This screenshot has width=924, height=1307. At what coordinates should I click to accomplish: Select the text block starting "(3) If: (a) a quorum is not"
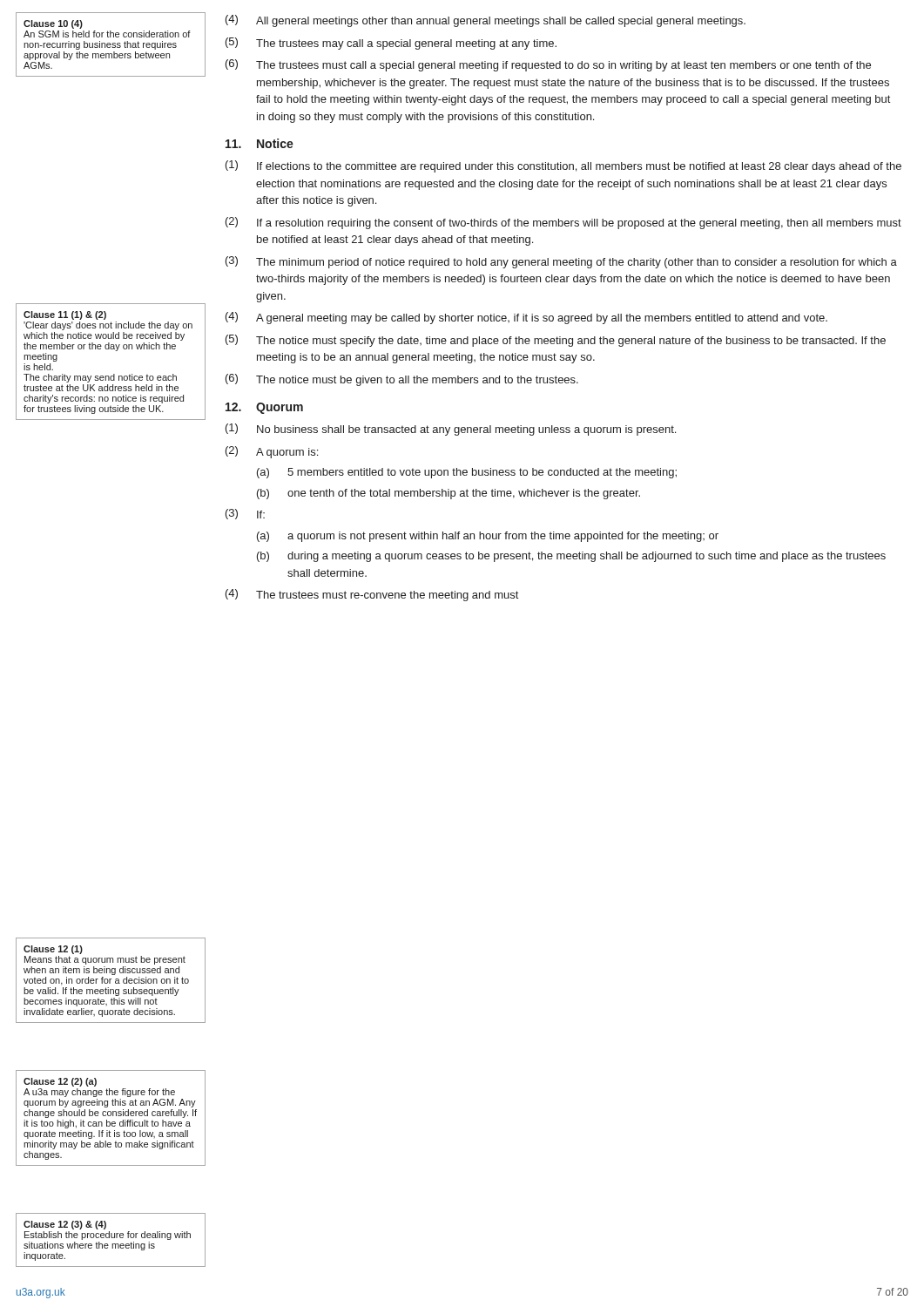click(x=563, y=544)
